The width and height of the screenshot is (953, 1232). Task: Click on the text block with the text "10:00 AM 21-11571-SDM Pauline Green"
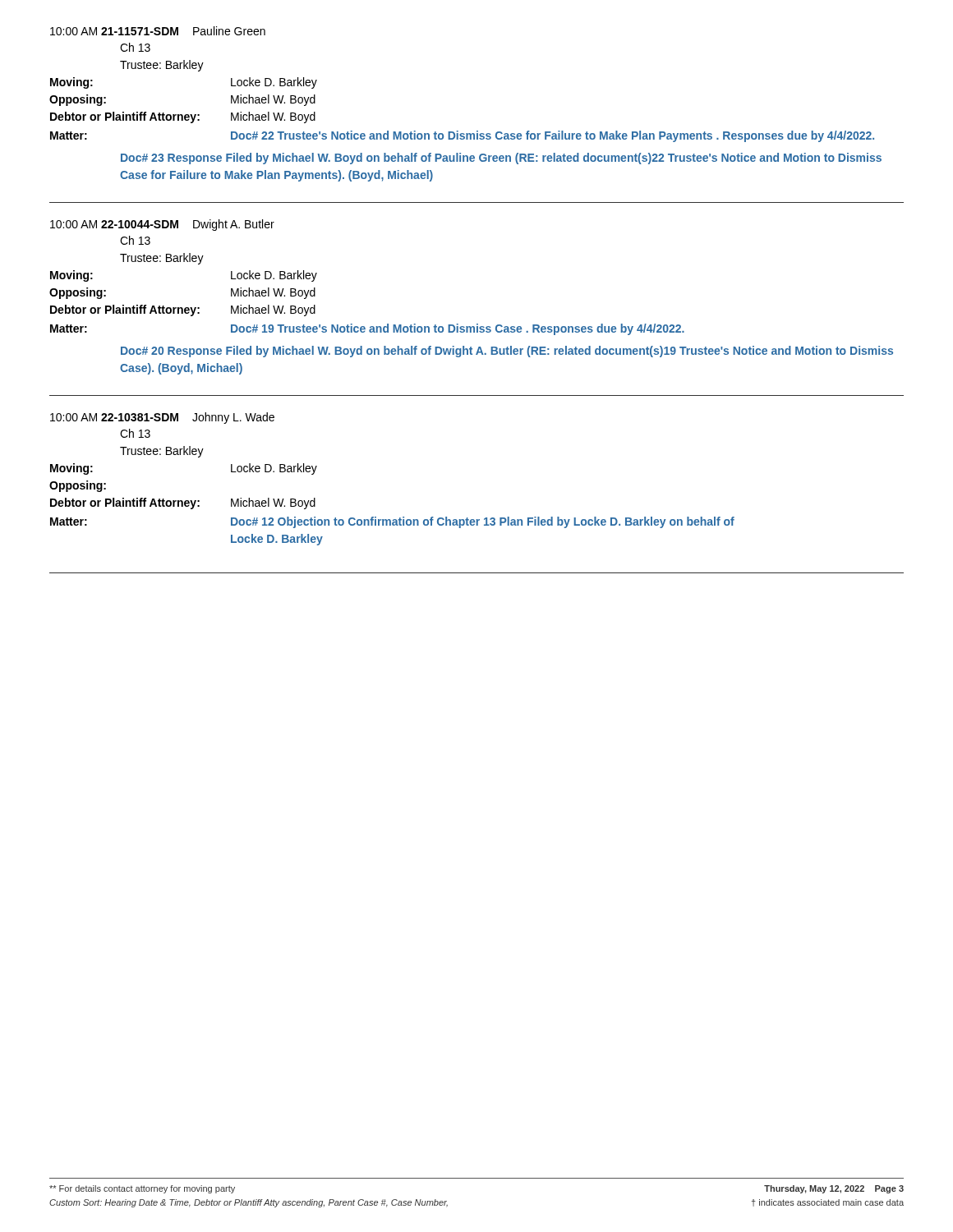pos(158,31)
